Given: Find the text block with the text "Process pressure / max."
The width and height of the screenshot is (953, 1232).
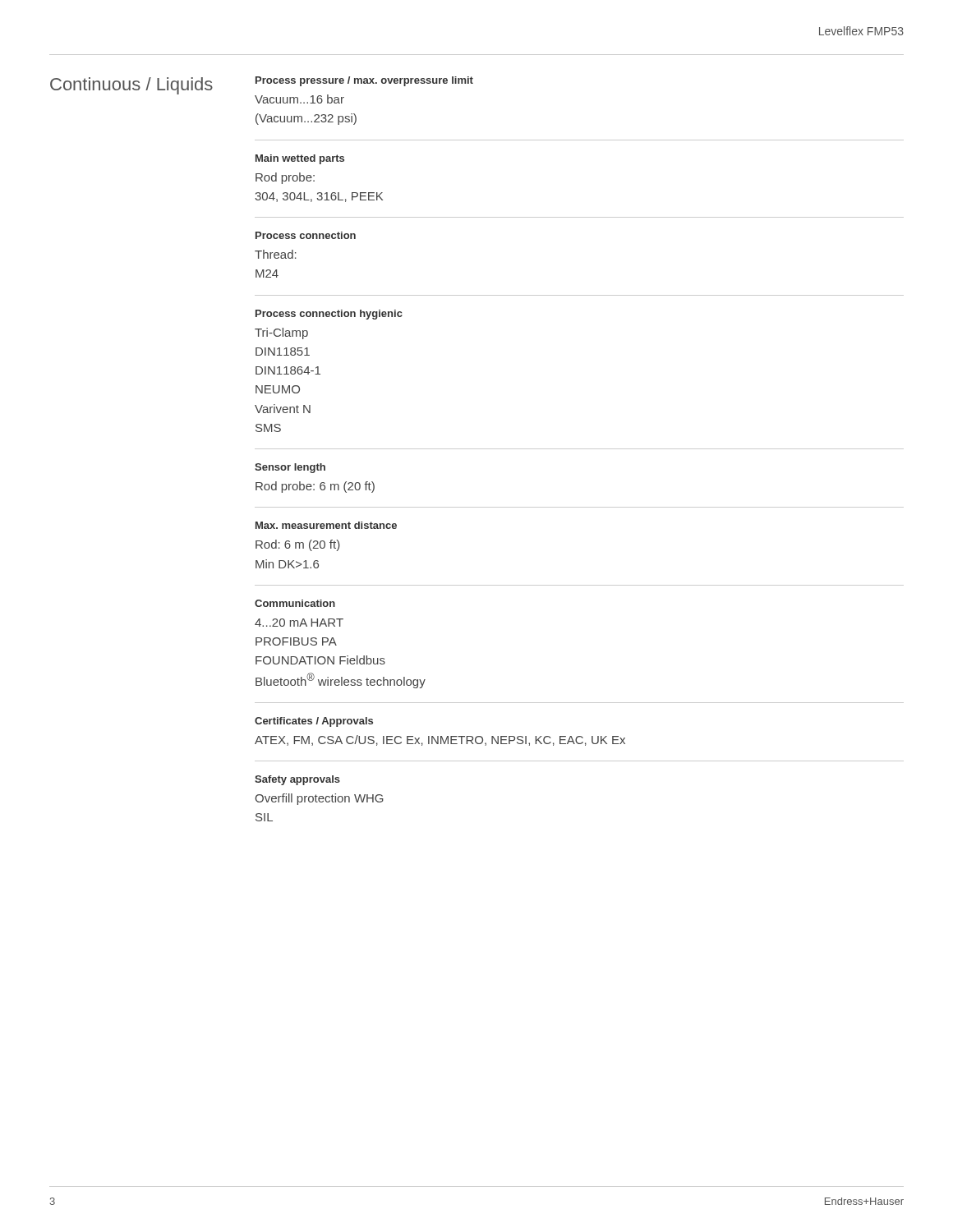Looking at the screenshot, I should coord(364,81).
